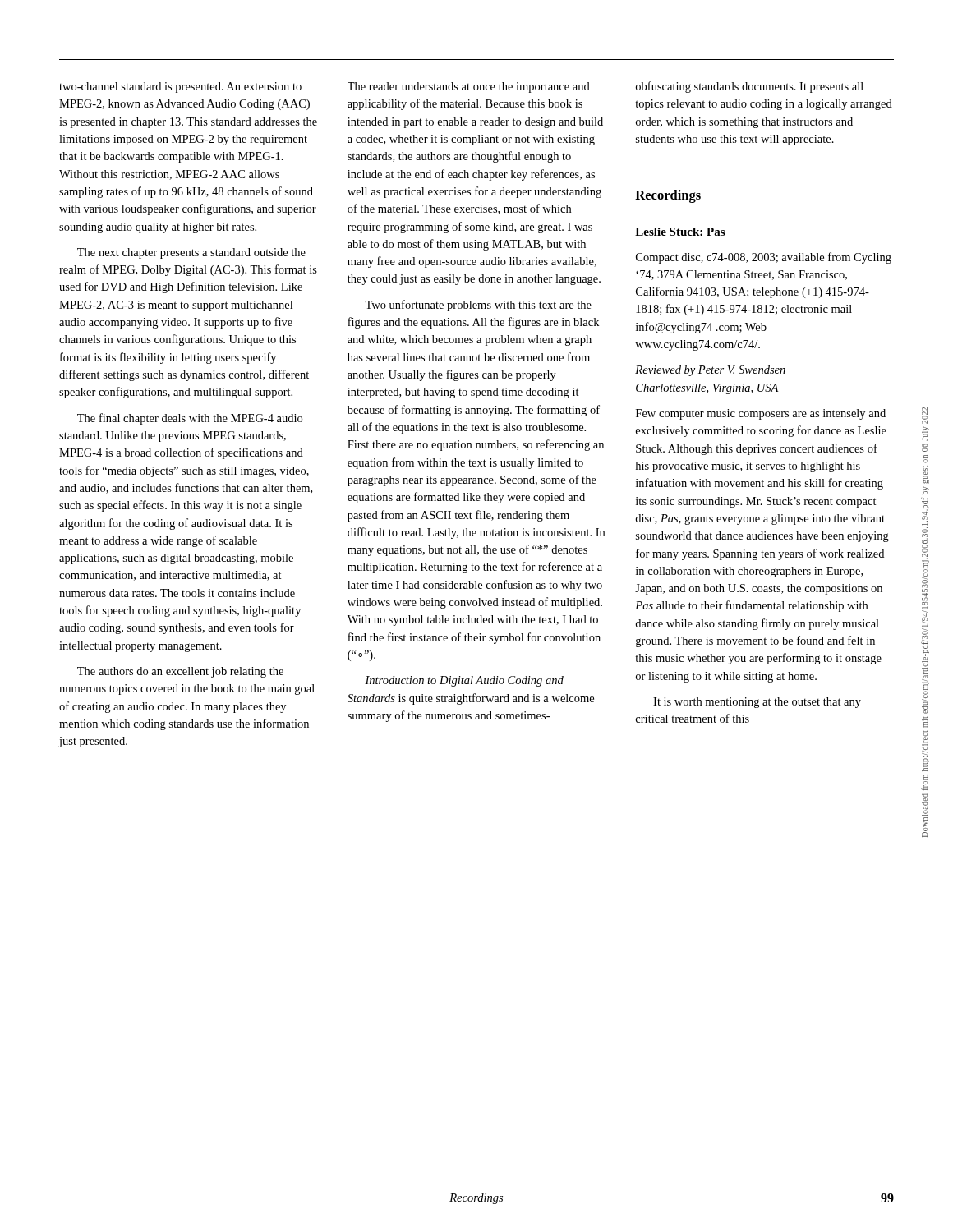Click the passage that begins "The reader understands at once"
Screen dimensions: 1232x953
pos(476,401)
